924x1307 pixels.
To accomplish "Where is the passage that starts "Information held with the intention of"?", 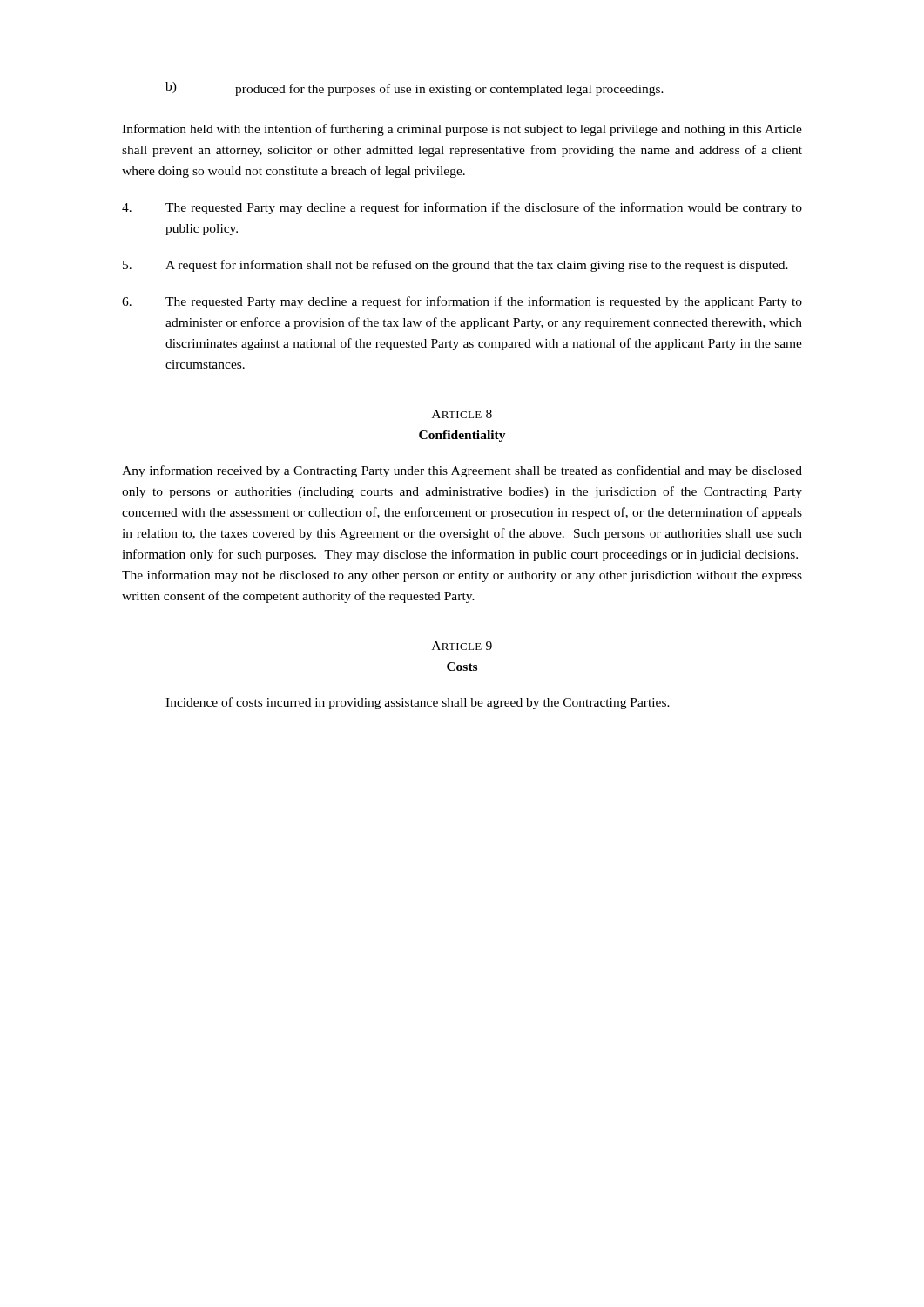I will pyautogui.click(x=462, y=149).
